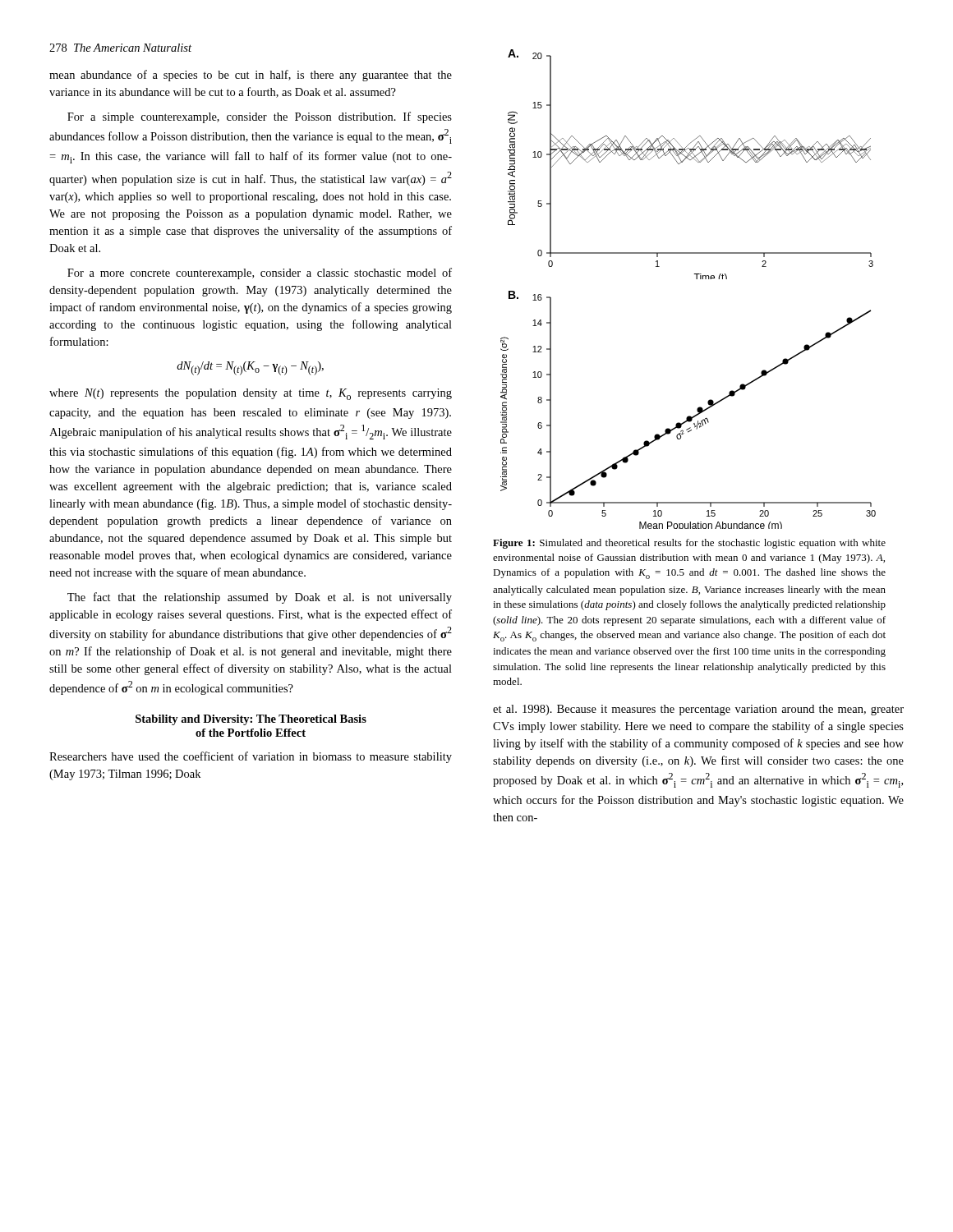Click on the caption that reads "Figure 1: Simulated and"

(x=689, y=612)
